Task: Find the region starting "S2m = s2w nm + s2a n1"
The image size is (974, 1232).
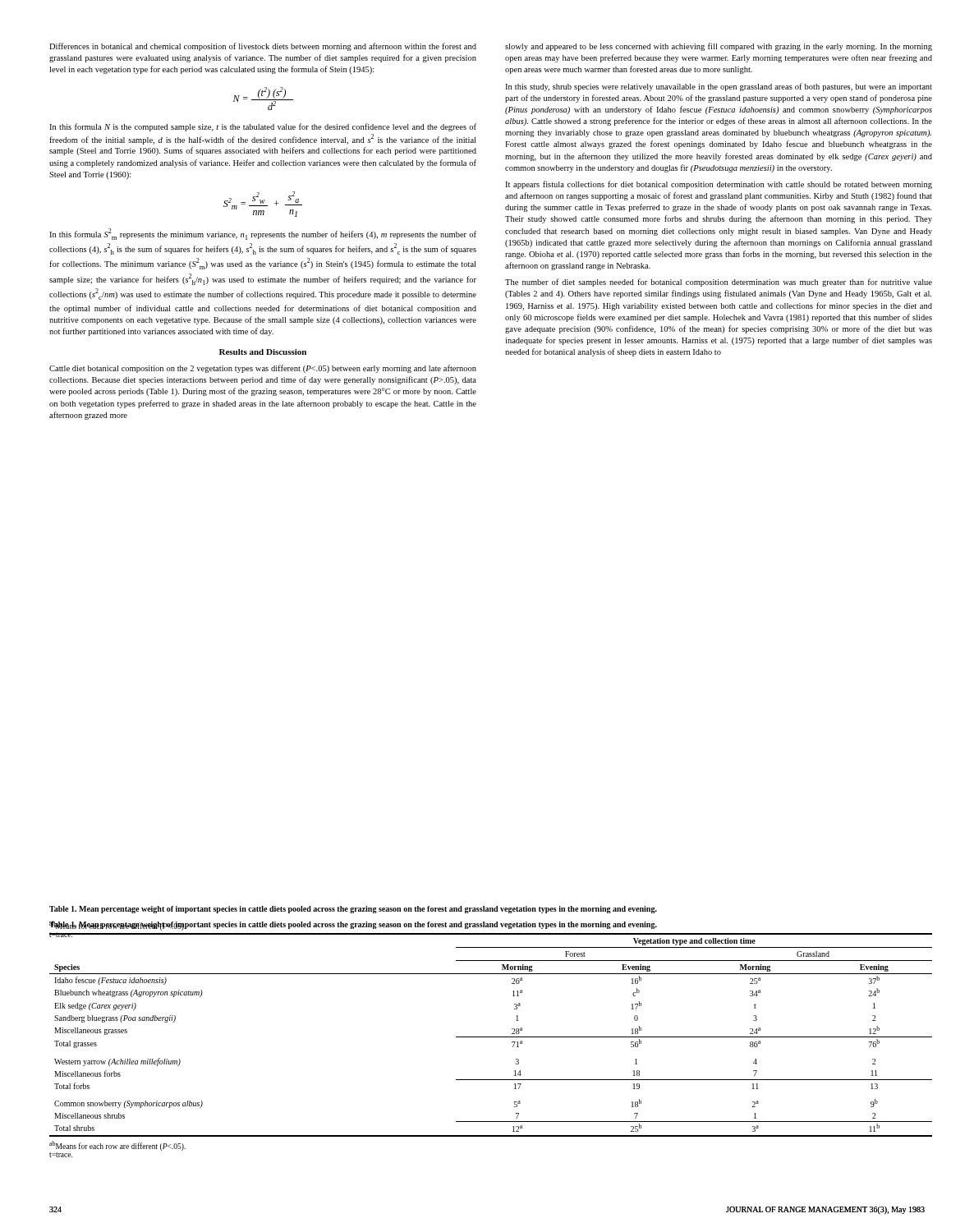Action: 263,205
